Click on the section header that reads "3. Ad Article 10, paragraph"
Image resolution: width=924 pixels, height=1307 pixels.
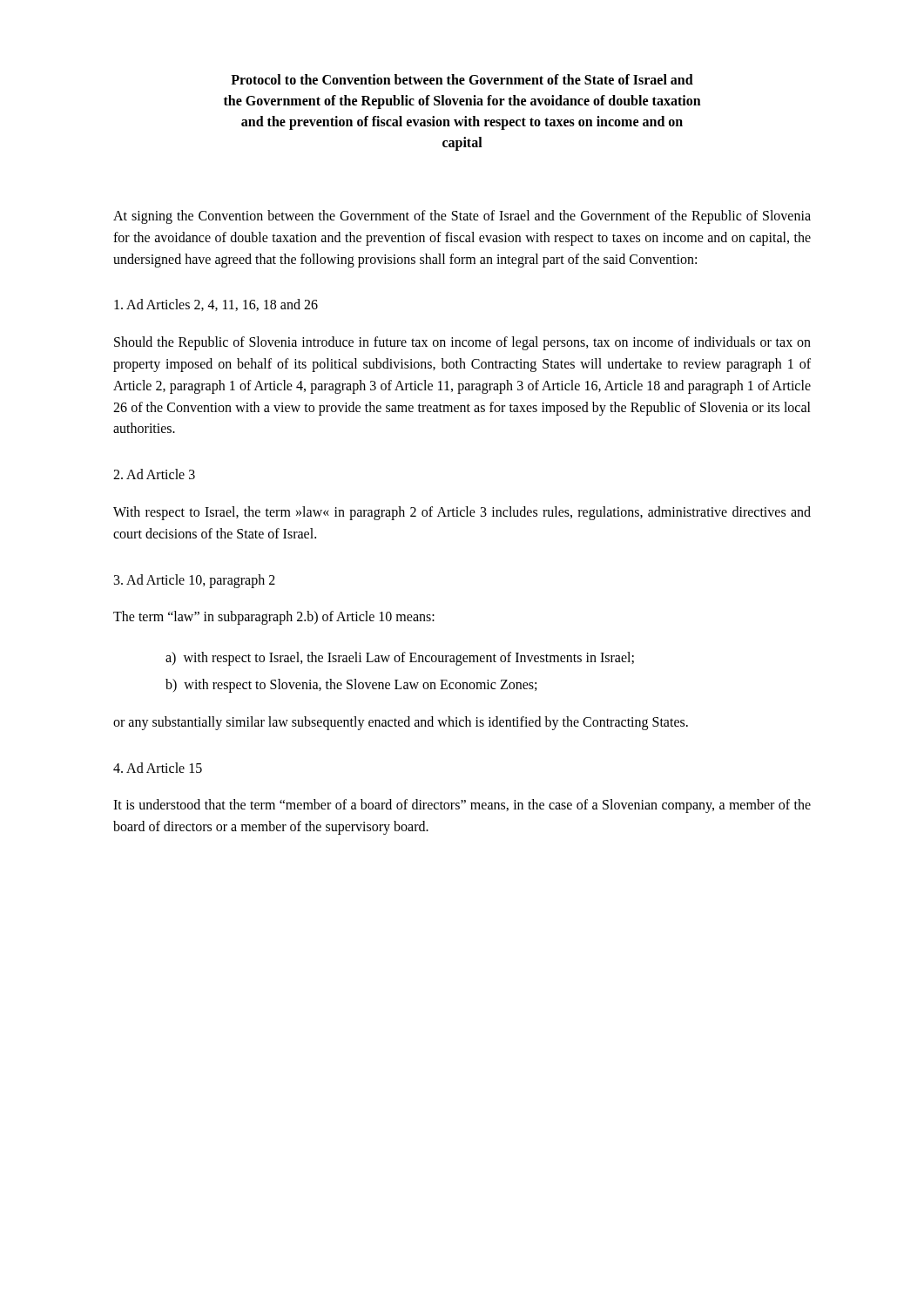[x=194, y=579]
